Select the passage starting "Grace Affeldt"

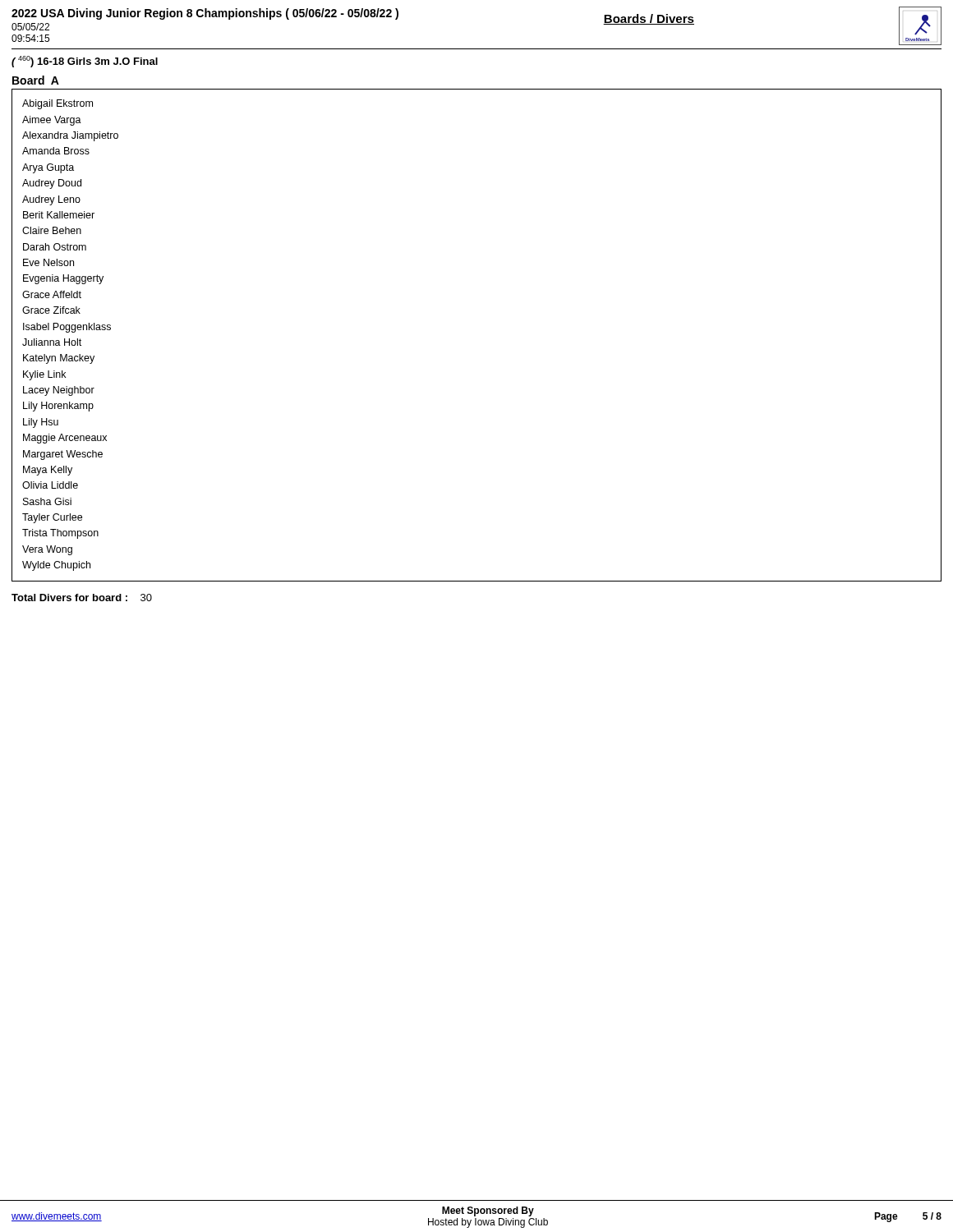[x=52, y=295]
